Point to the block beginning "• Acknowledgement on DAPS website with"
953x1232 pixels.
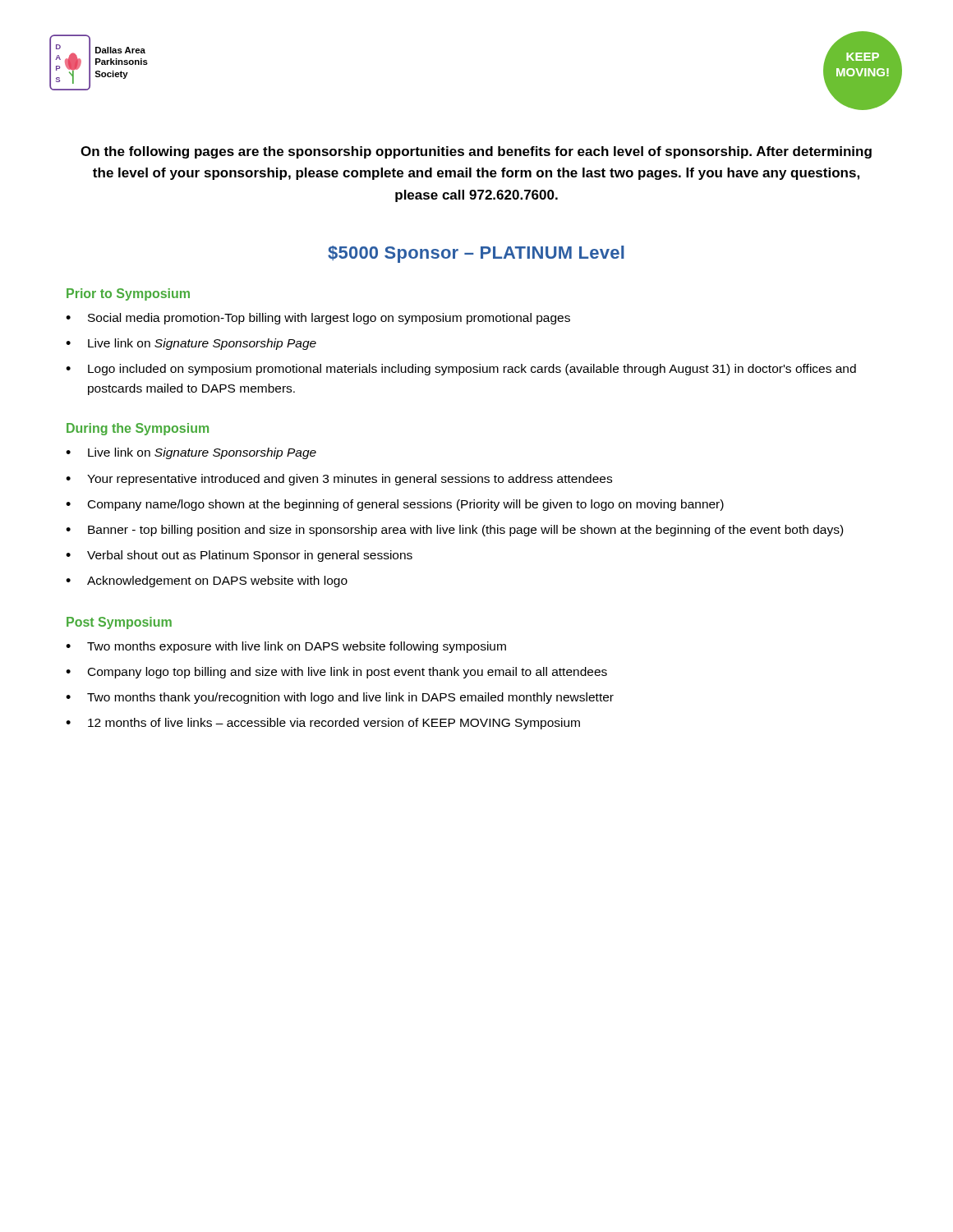tap(207, 582)
